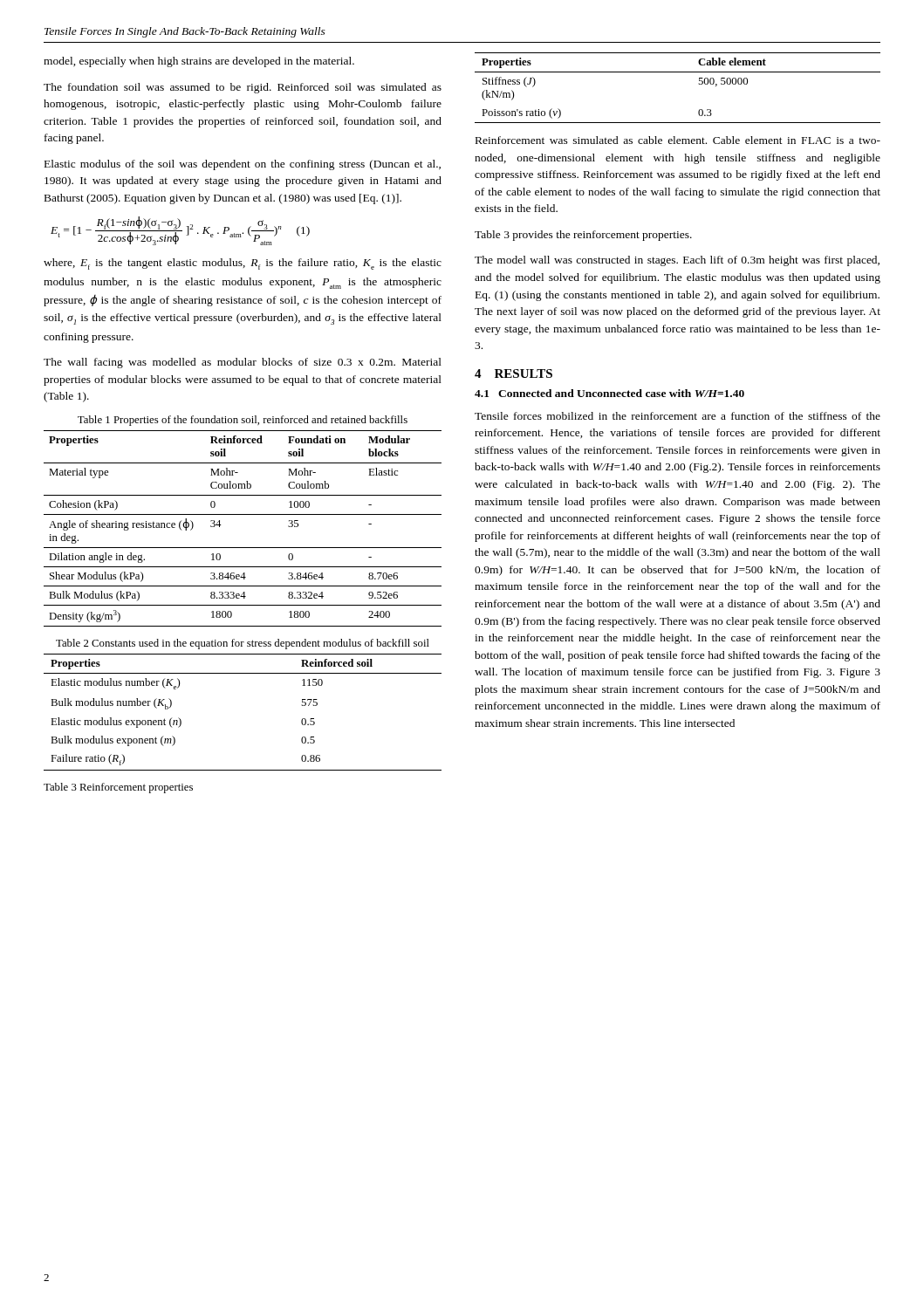Select the table that reads "500, 50000"
Image resolution: width=924 pixels, height=1309 pixels.
[x=678, y=88]
